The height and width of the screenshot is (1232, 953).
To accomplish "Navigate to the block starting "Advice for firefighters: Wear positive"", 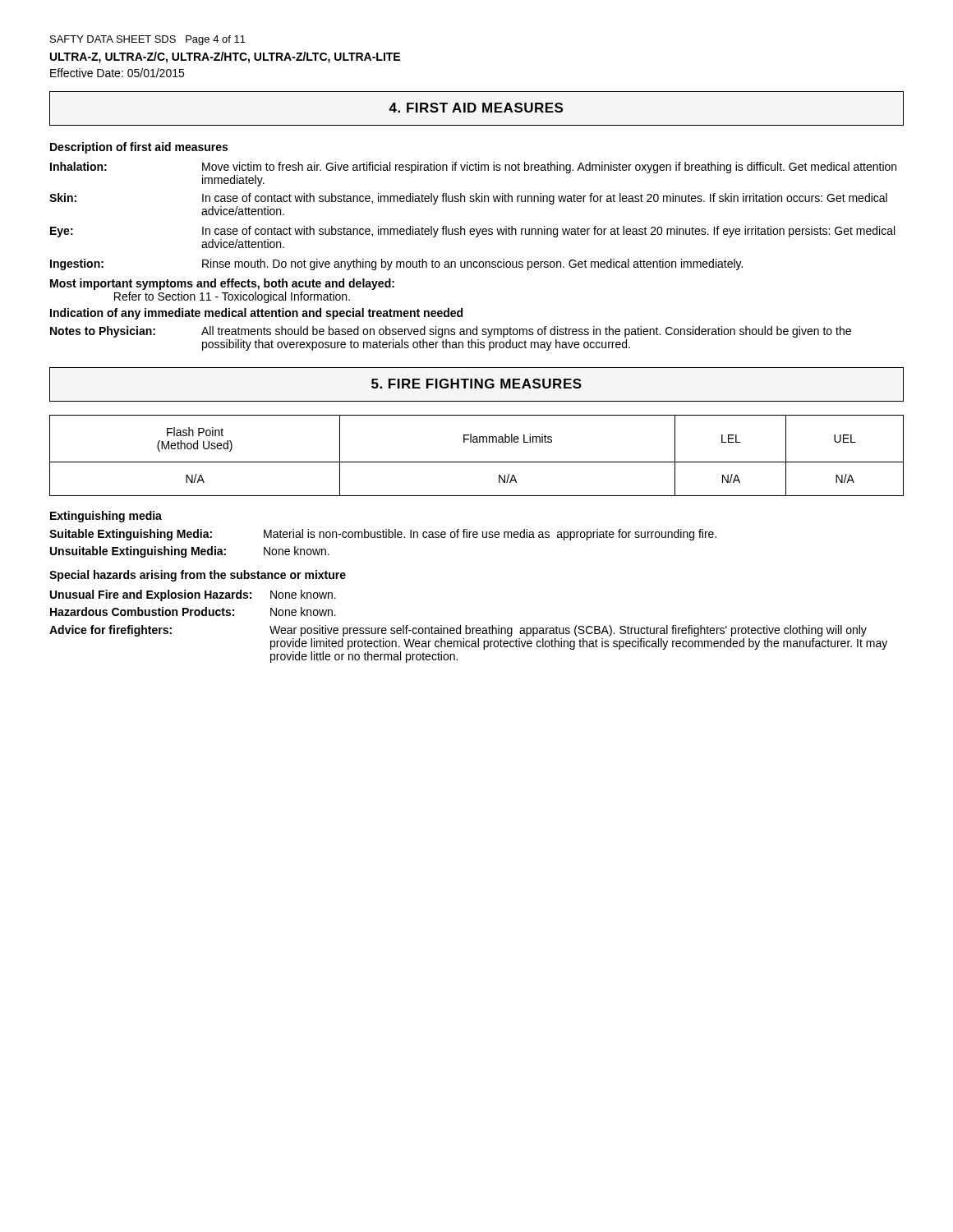I will (x=476, y=643).
